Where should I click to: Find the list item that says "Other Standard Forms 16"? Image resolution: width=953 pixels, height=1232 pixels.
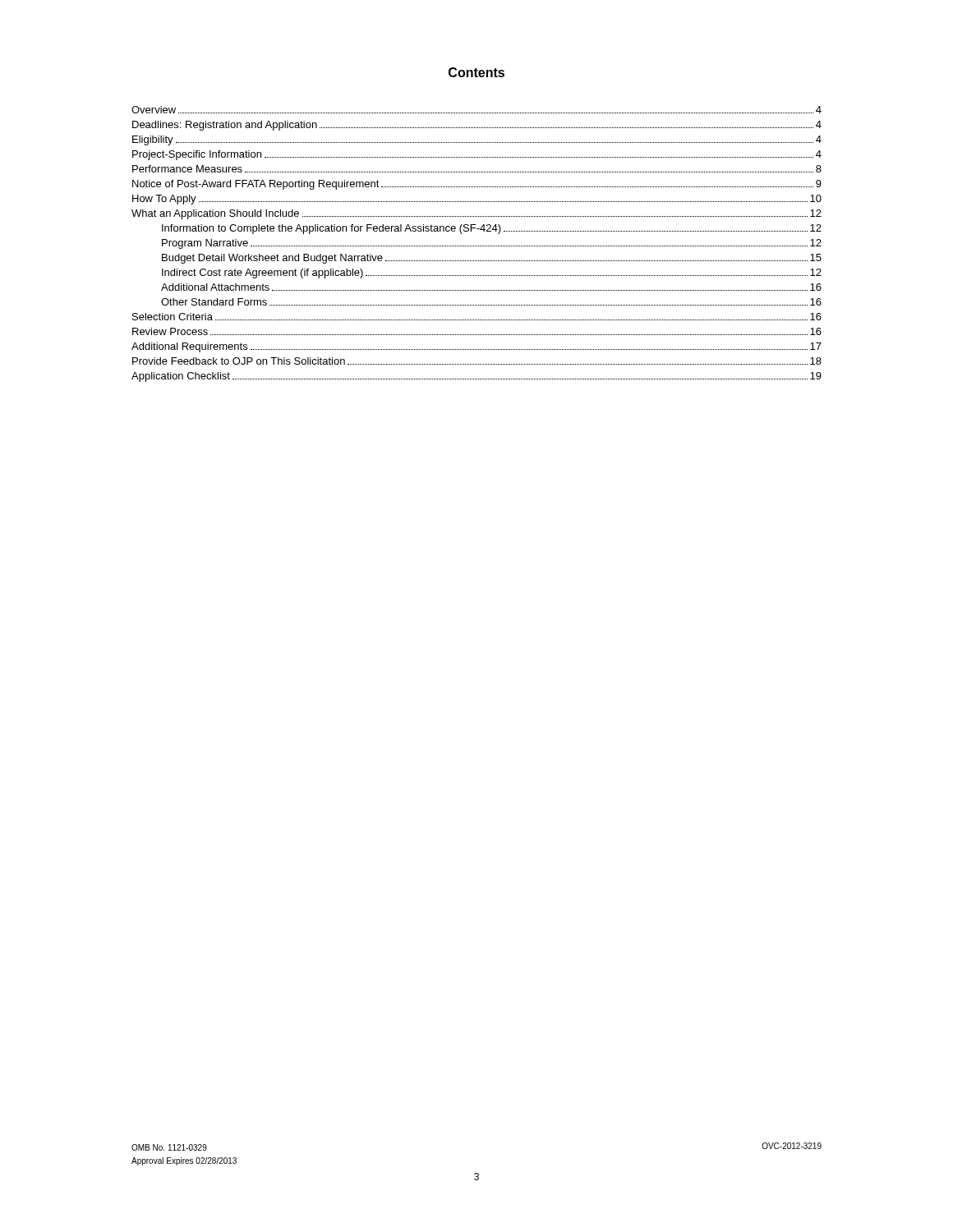pyautogui.click(x=491, y=302)
